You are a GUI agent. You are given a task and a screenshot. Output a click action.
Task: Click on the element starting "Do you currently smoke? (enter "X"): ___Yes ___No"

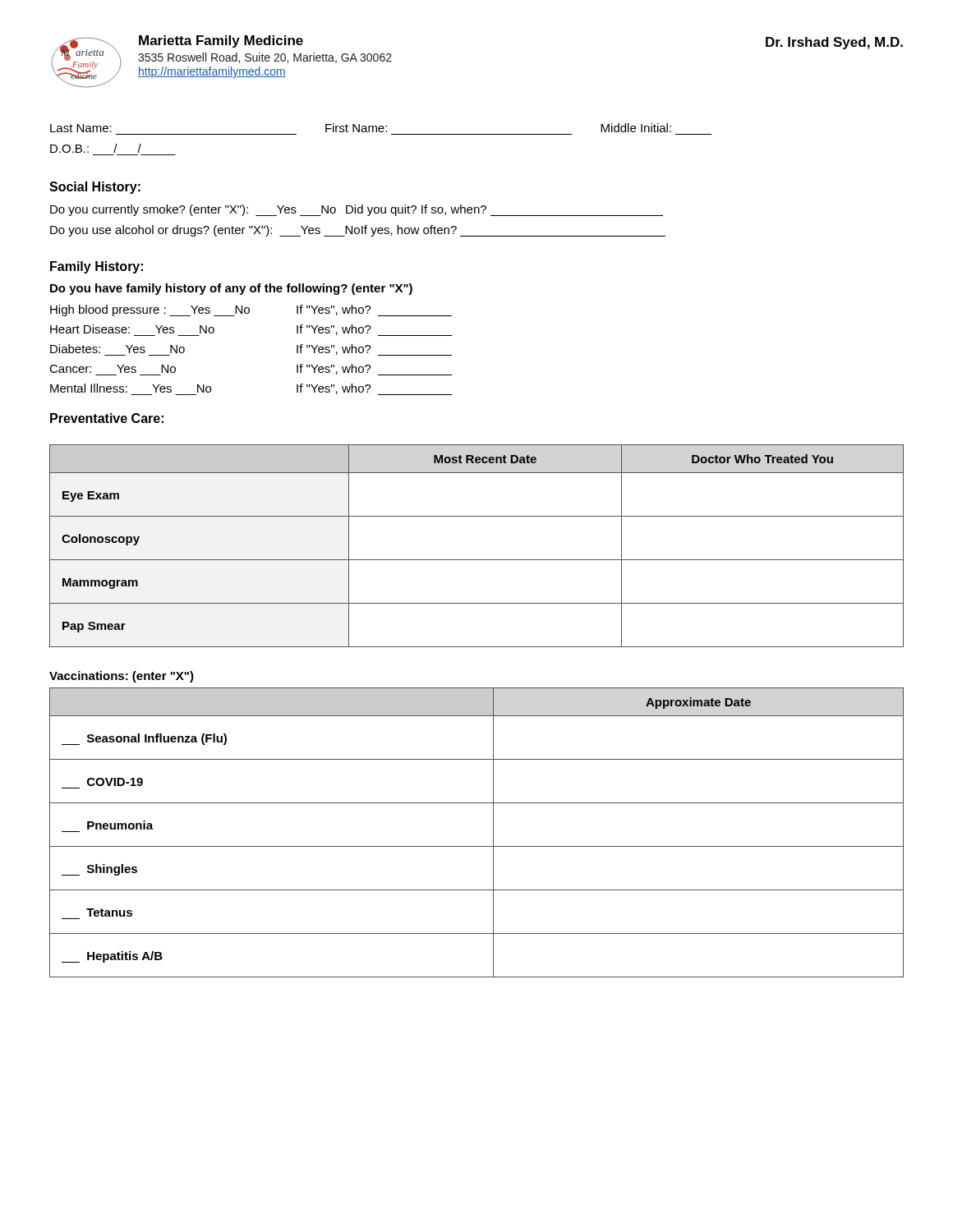pos(476,209)
